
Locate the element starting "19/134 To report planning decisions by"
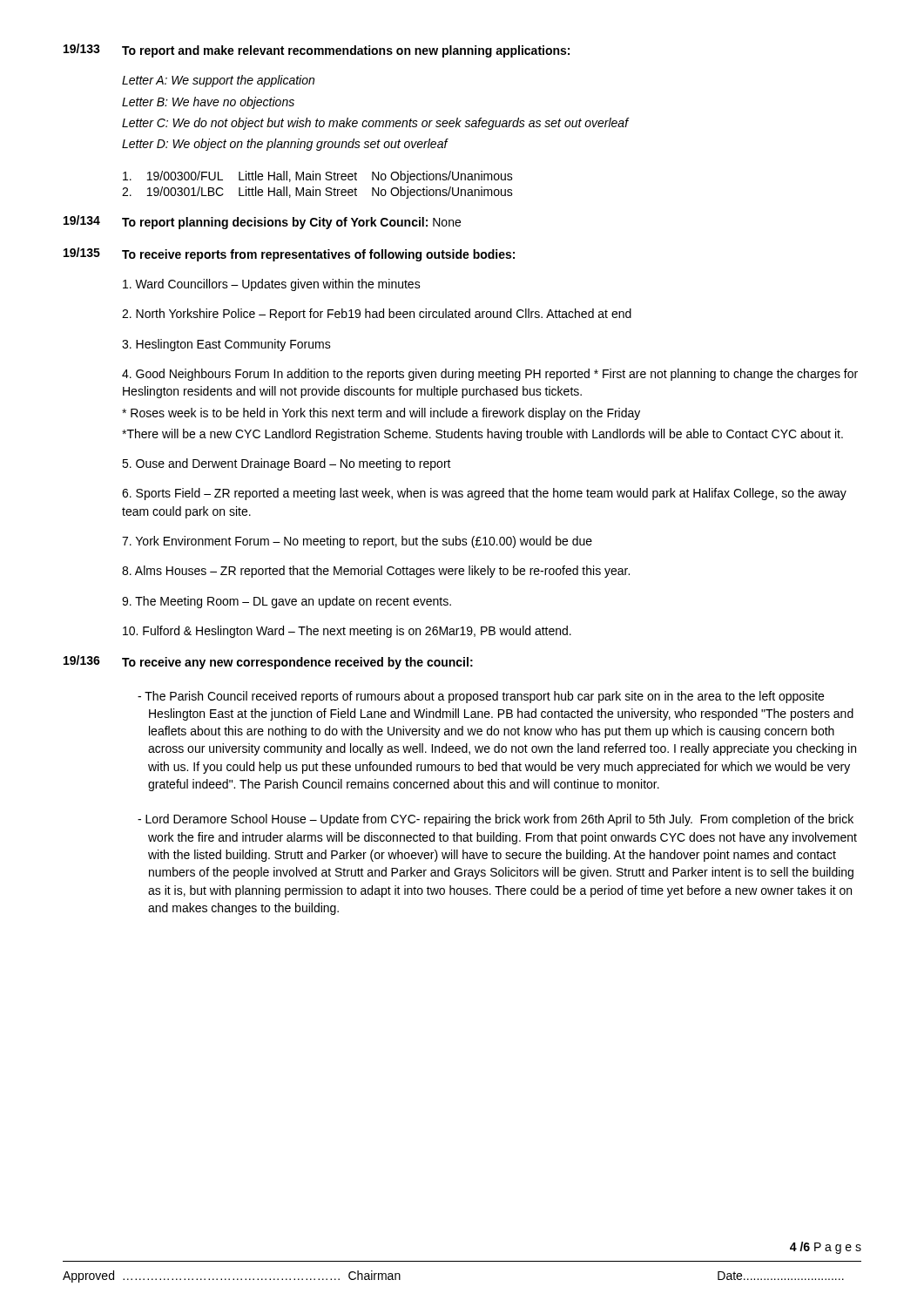pyautogui.click(x=462, y=225)
